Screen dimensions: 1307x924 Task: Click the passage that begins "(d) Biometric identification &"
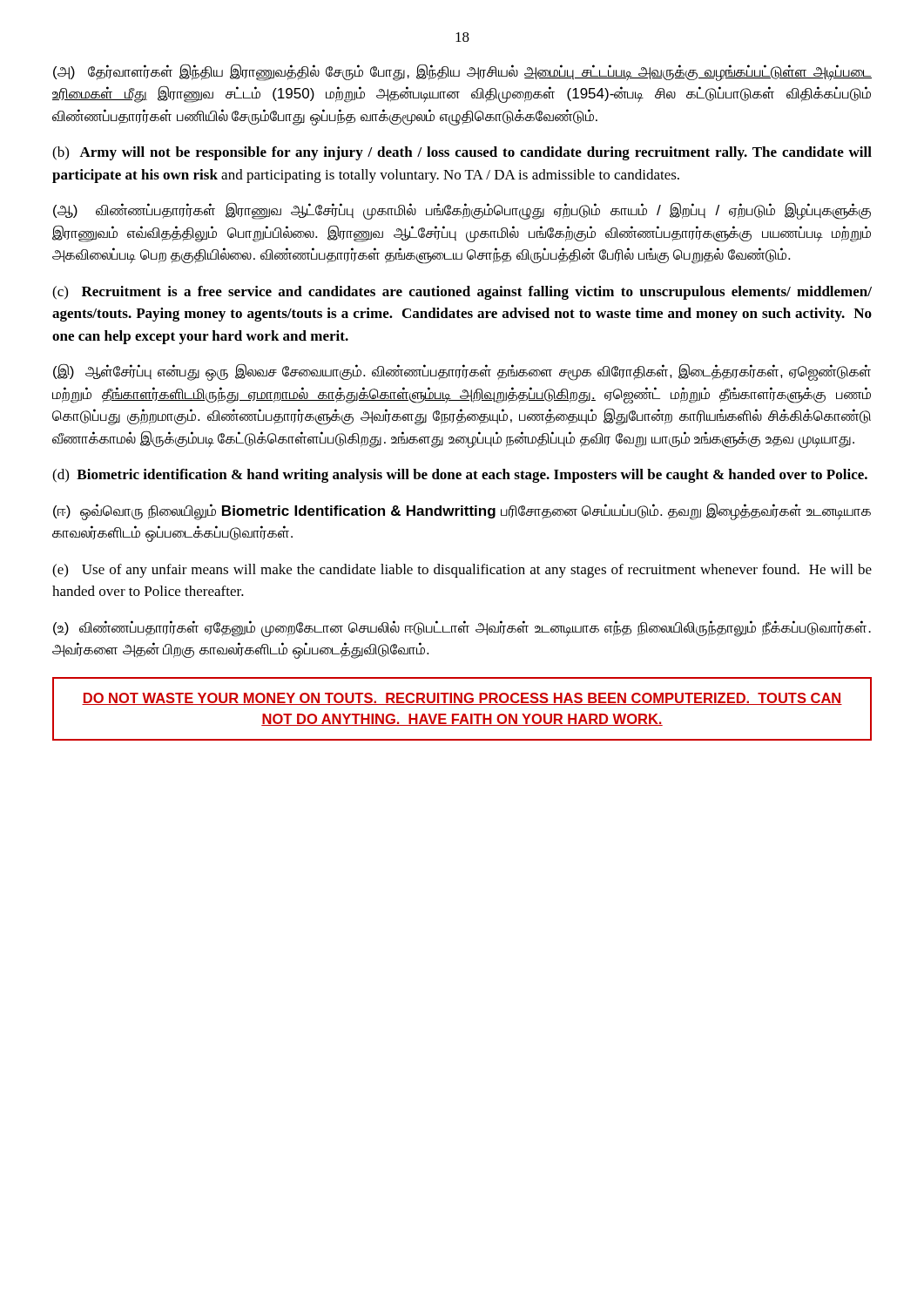[x=460, y=474]
